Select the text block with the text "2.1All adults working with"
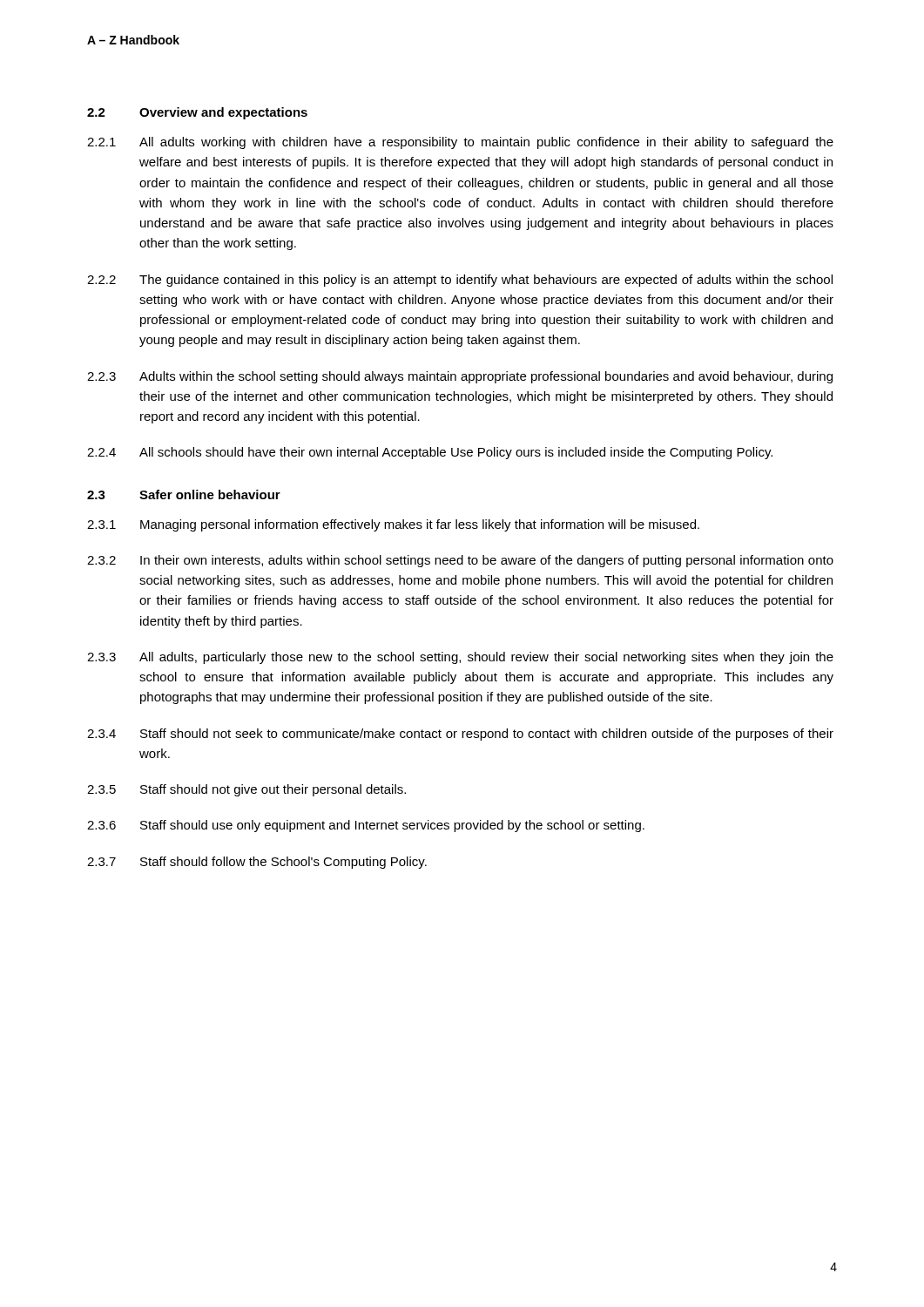 pyautogui.click(x=460, y=192)
